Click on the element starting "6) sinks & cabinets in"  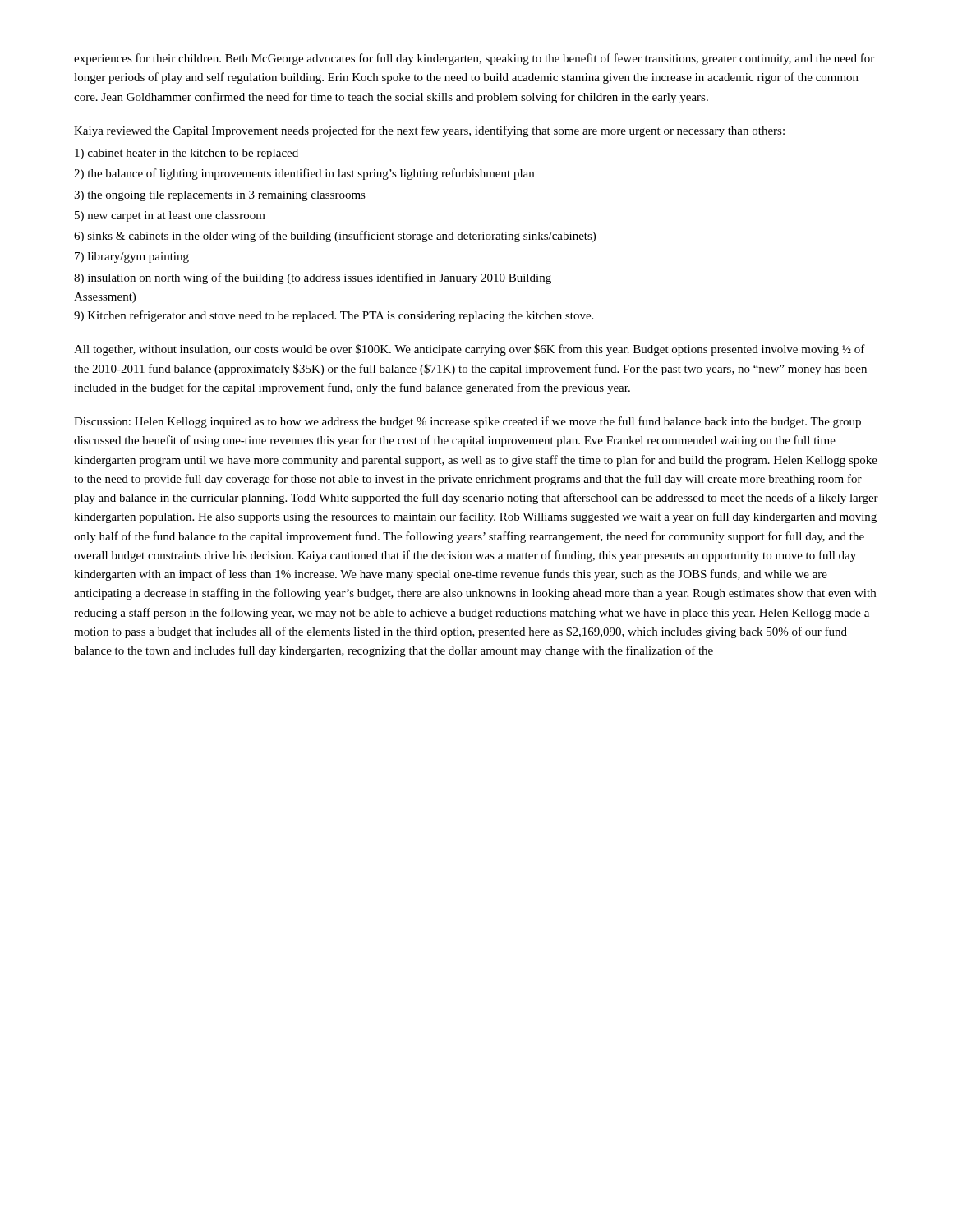coord(335,236)
